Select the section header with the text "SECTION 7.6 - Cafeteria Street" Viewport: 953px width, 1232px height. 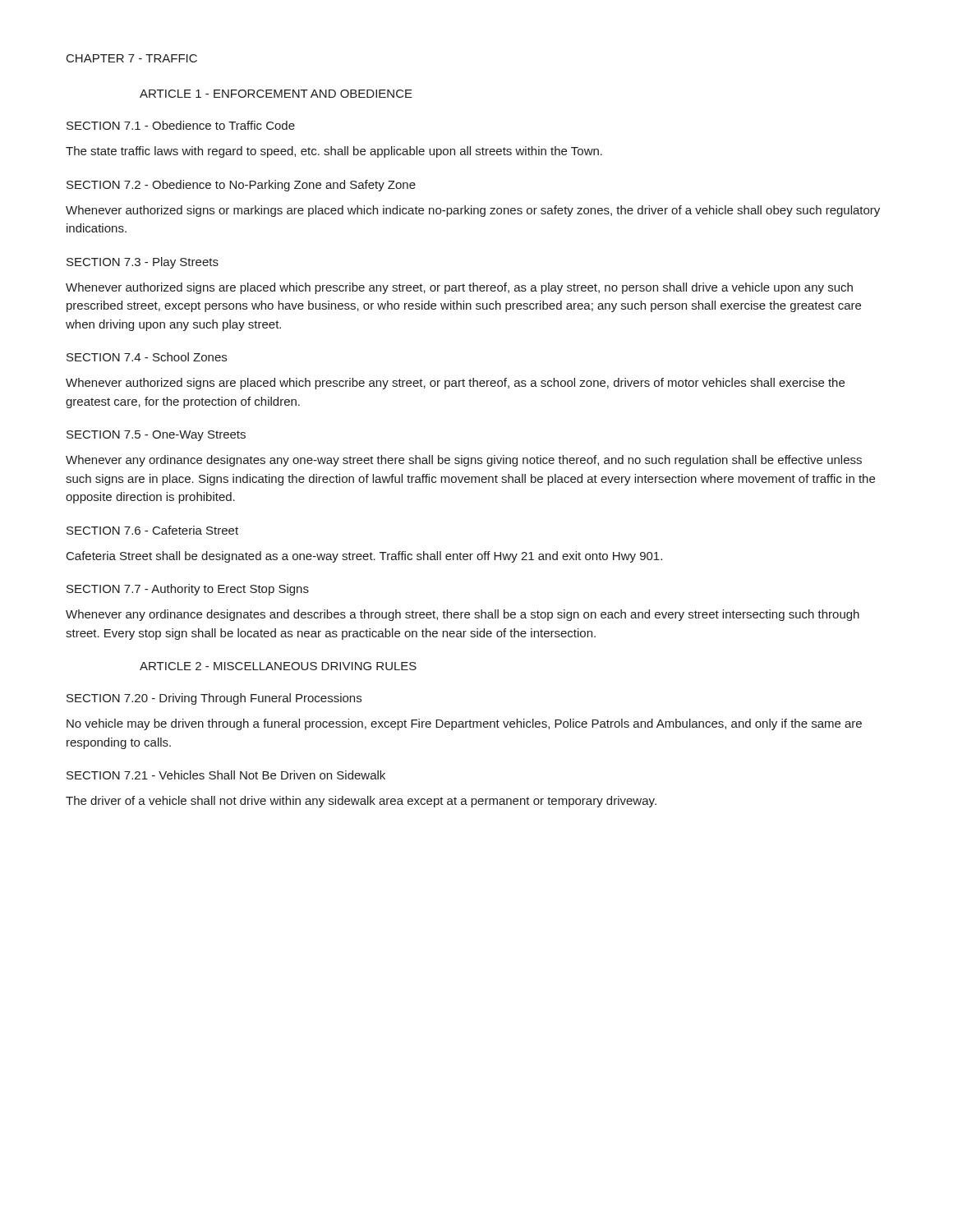(152, 530)
